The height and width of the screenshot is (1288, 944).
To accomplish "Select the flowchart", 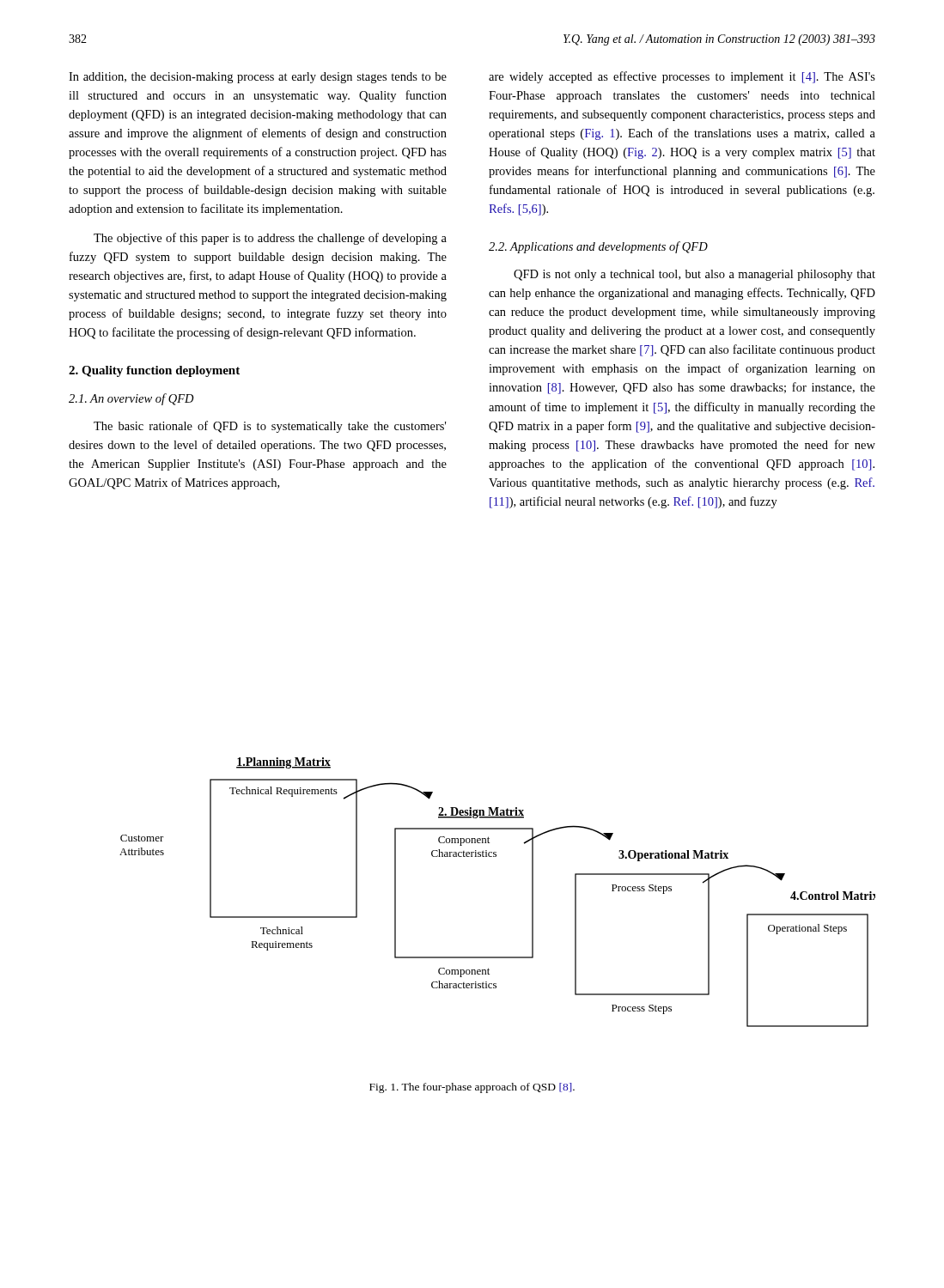I will pyautogui.click(x=472, y=912).
